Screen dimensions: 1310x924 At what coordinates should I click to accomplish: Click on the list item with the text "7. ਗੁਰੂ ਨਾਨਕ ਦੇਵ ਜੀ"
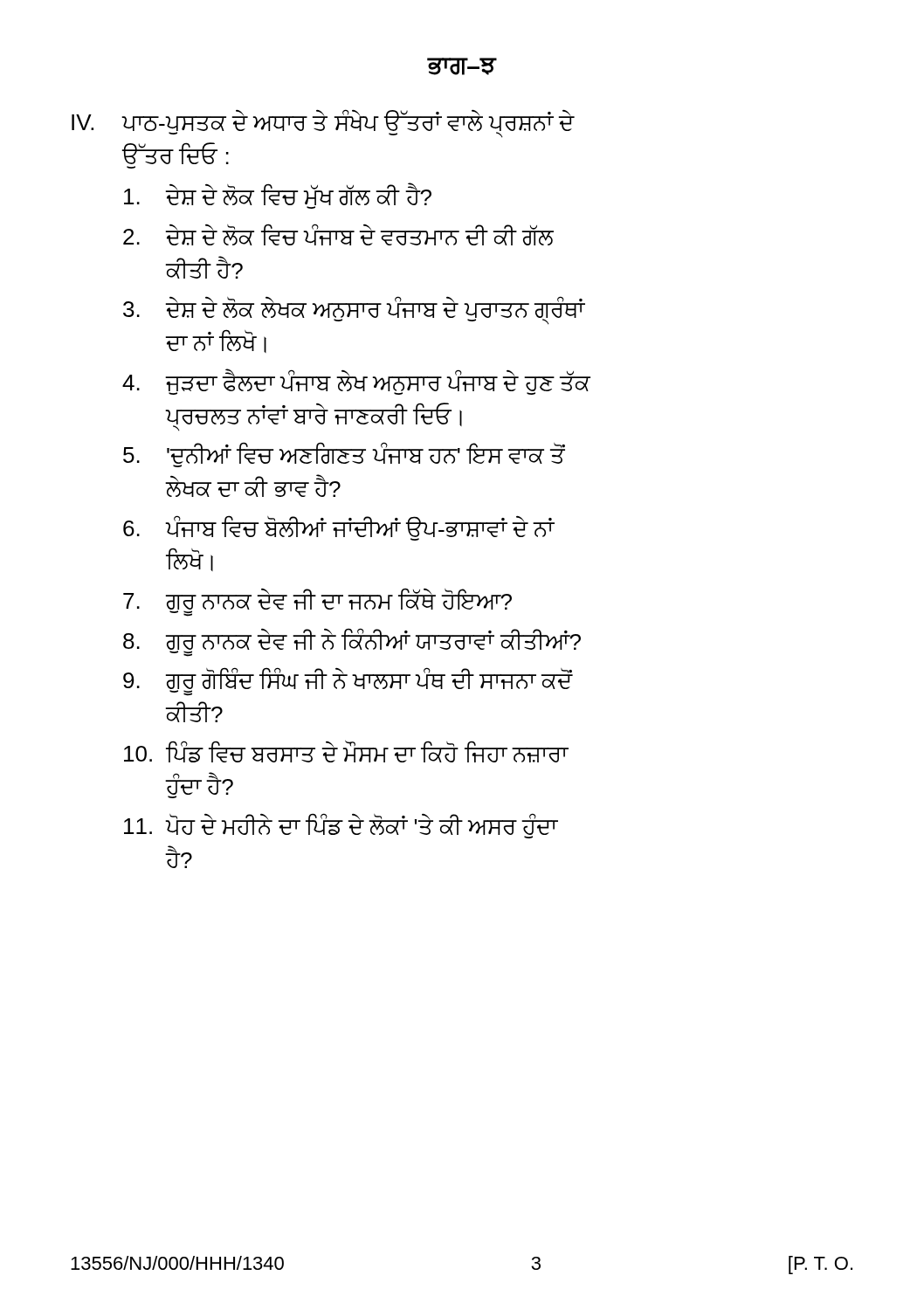[x=317, y=602]
